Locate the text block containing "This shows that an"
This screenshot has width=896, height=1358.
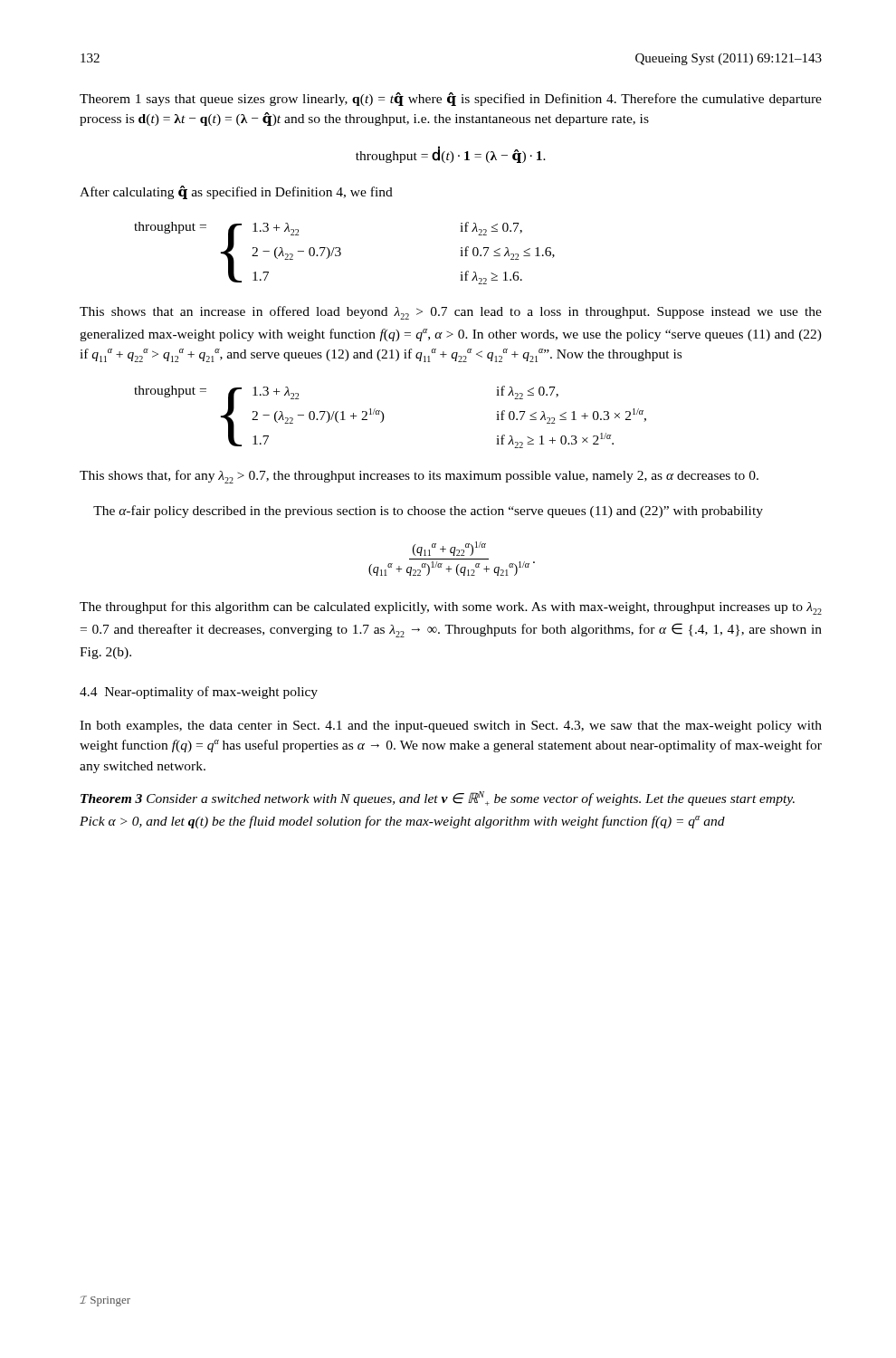(451, 334)
